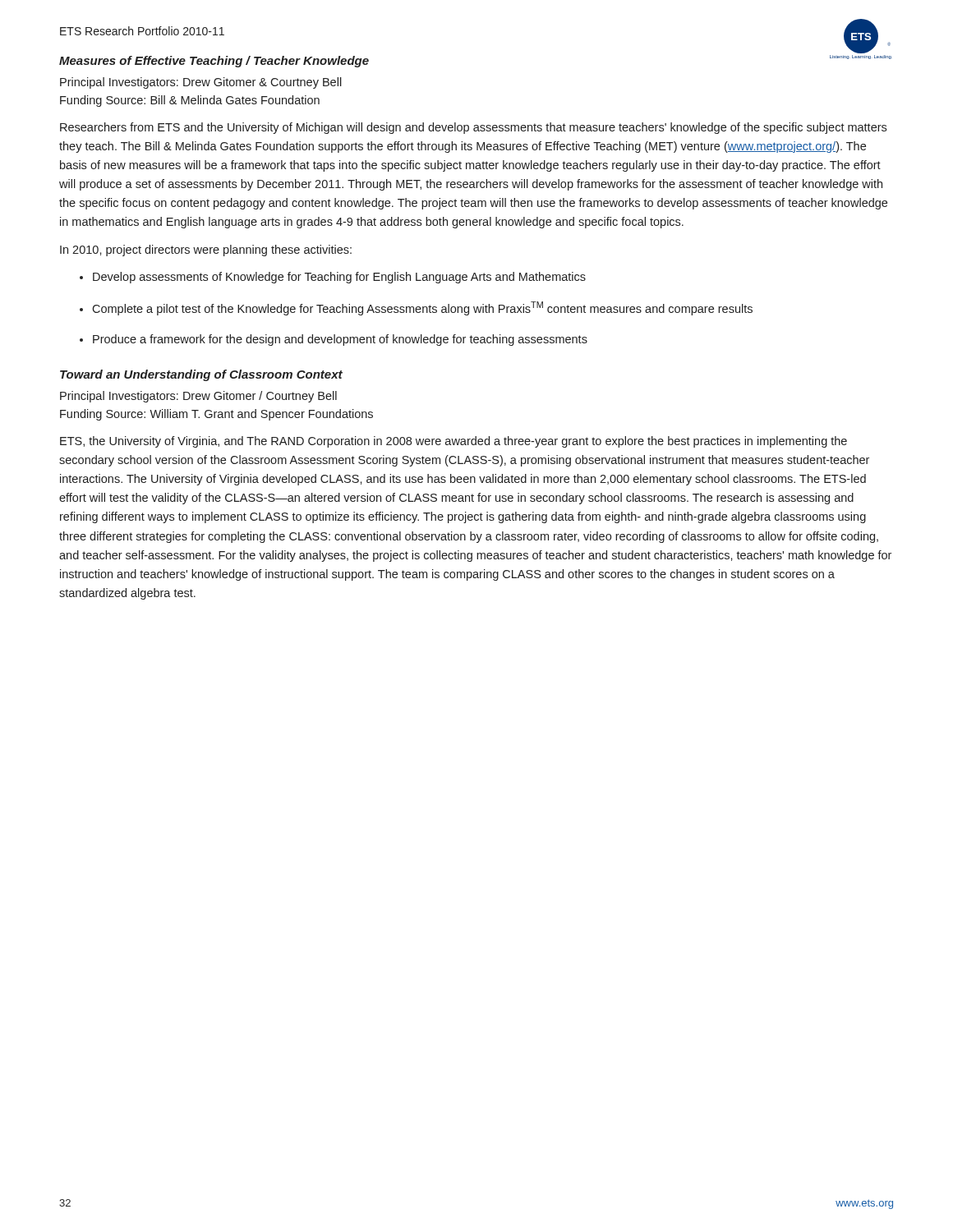Find the logo
The image size is (953, 1232).
pyautogui.click(x=861, y=41)
